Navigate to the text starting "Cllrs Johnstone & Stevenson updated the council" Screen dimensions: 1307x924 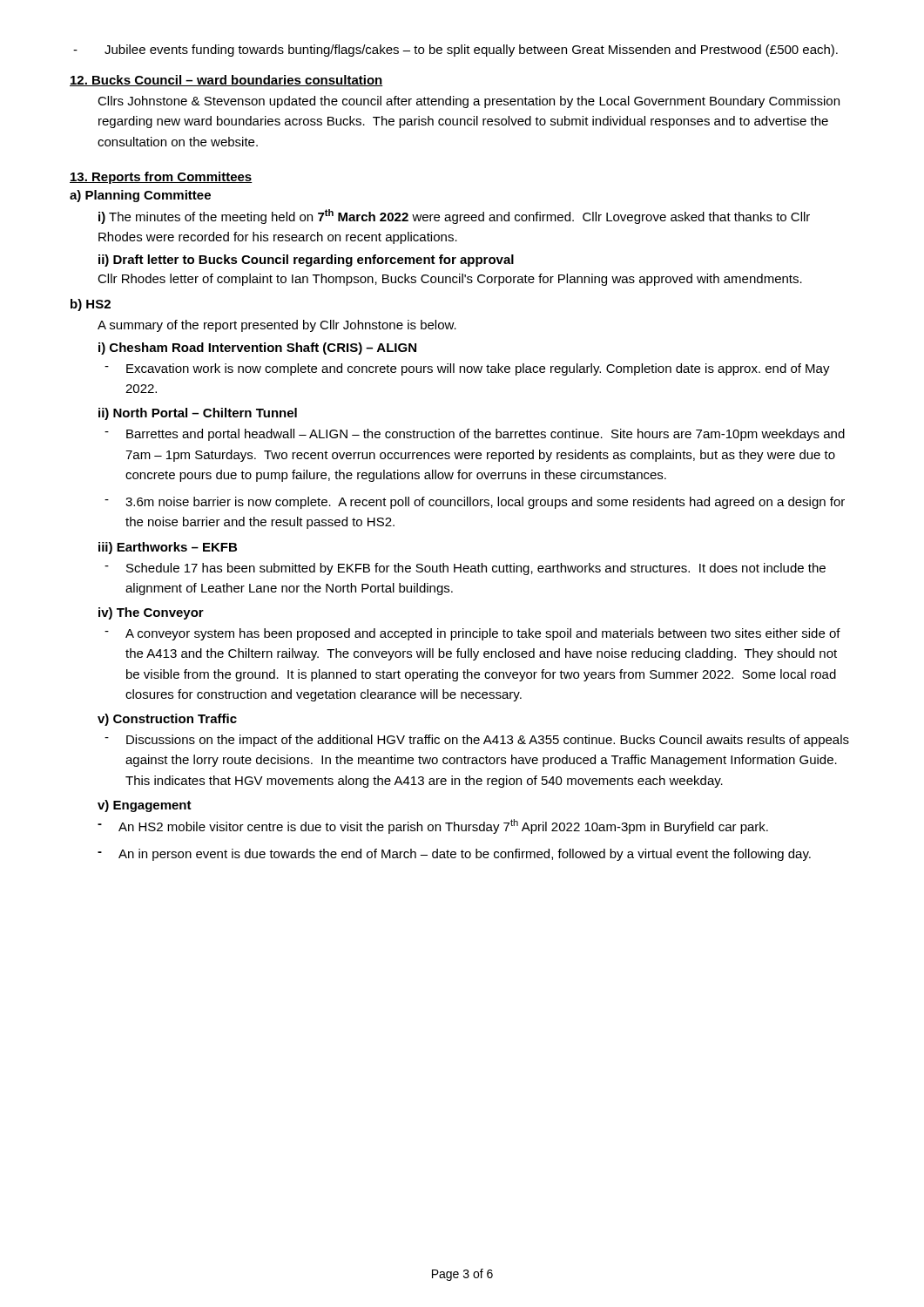tap(469, 121)
